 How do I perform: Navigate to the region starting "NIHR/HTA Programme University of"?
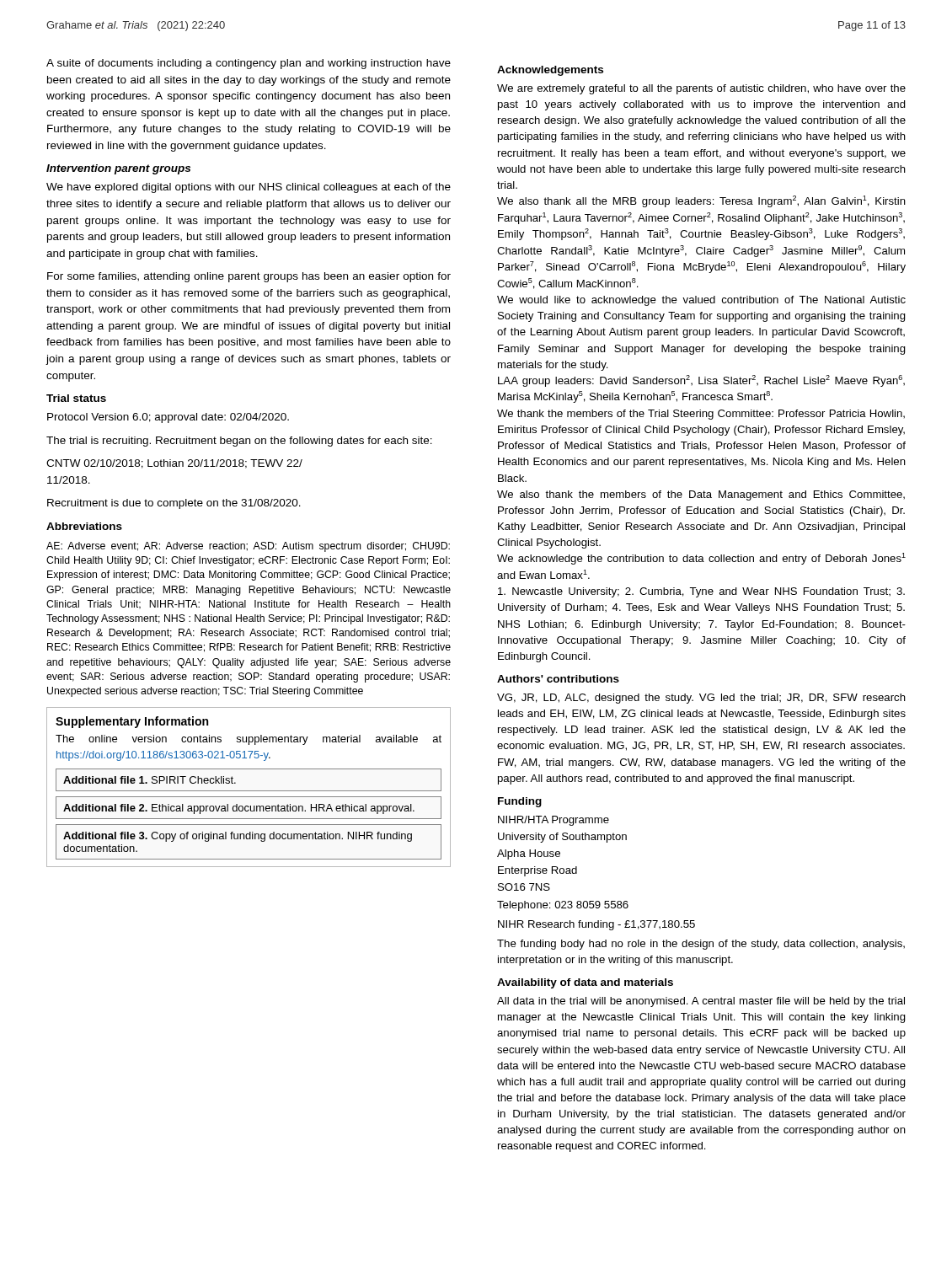click(554, 821)
